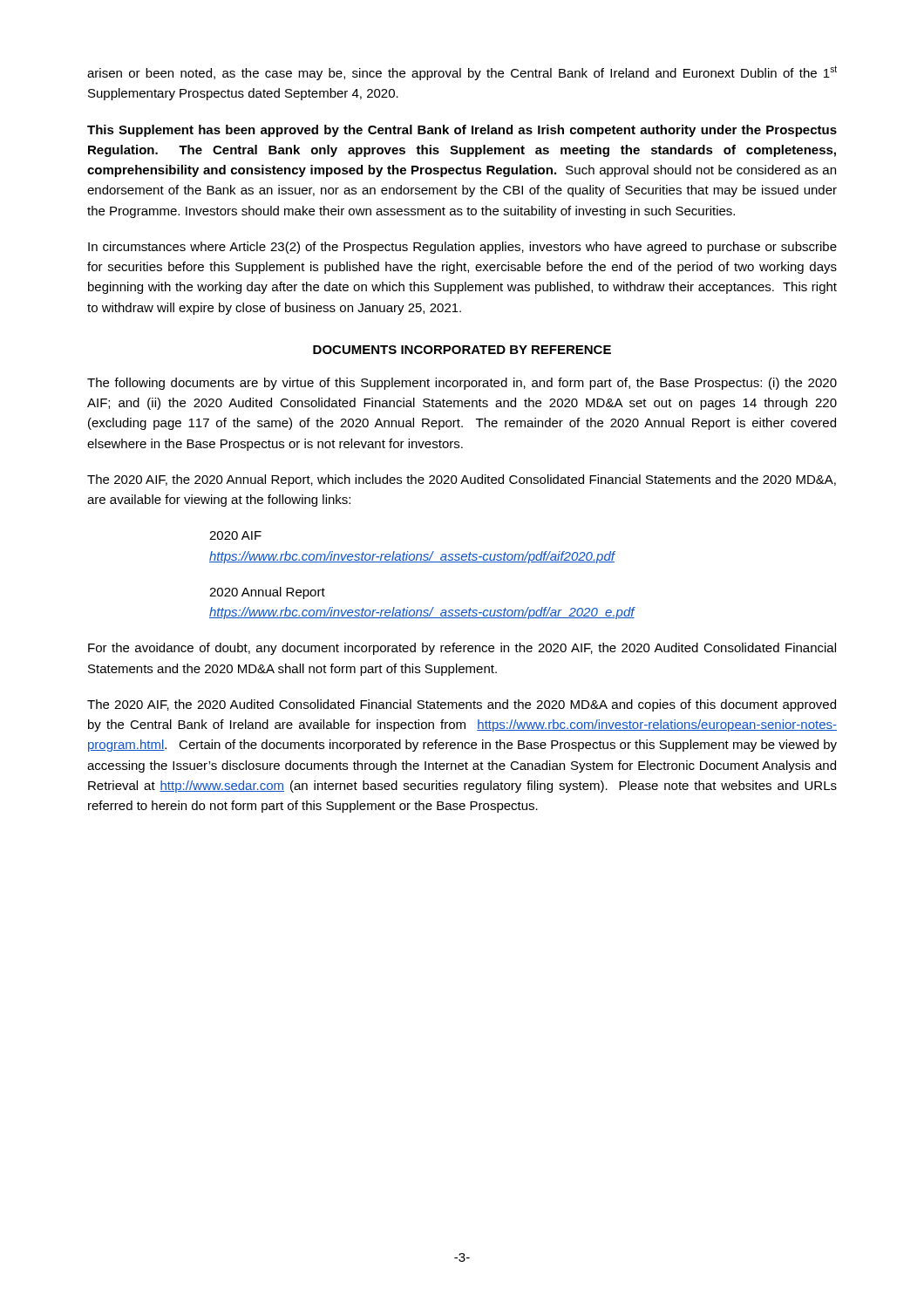Image resolution: width=924 pixels, height=1308 pixels.
Task: Point to the region starting "The following documents are by virtue of this"
Action: pos(462,413)
